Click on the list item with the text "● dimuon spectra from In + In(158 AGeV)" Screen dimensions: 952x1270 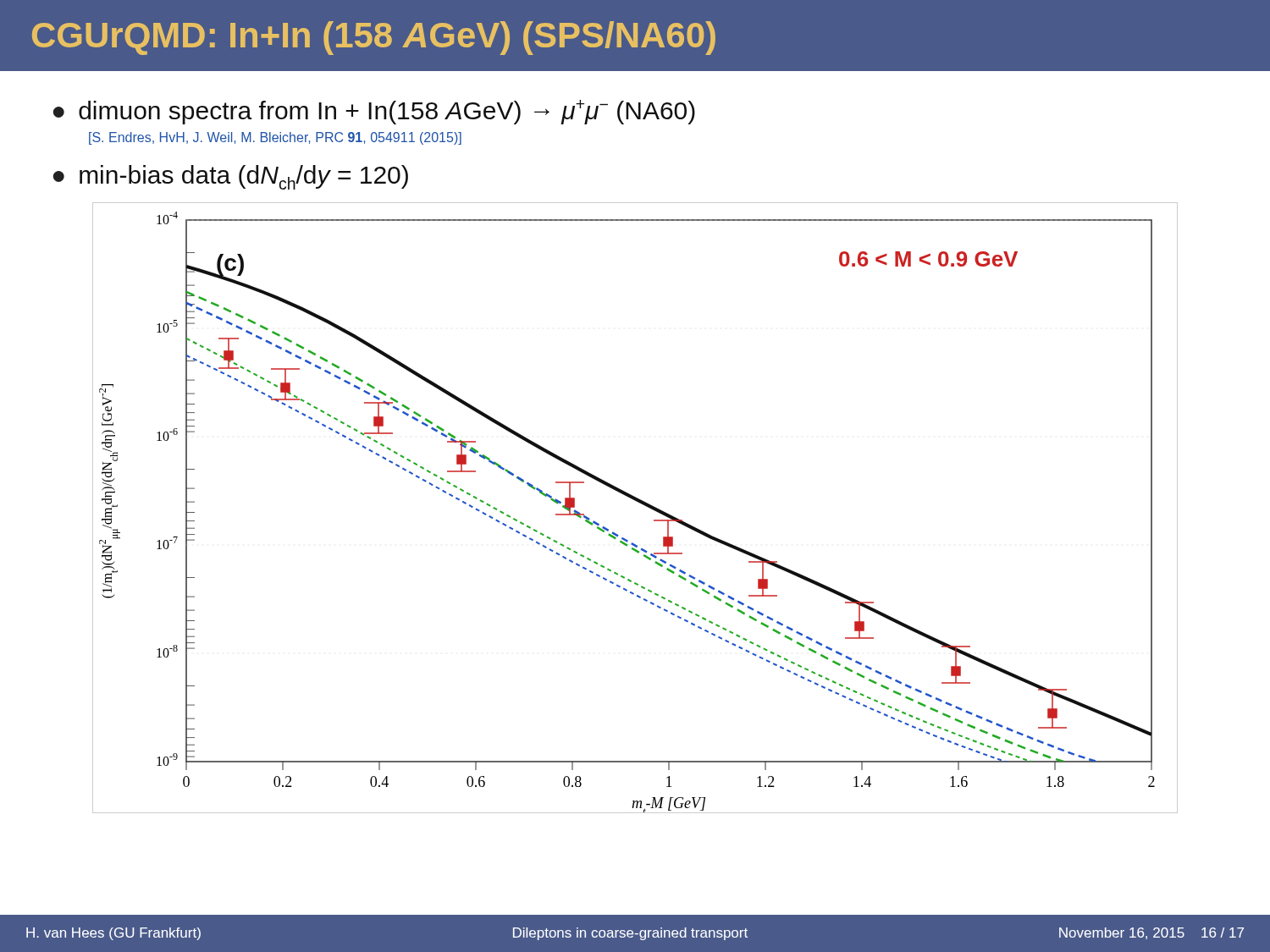point(374,110)
